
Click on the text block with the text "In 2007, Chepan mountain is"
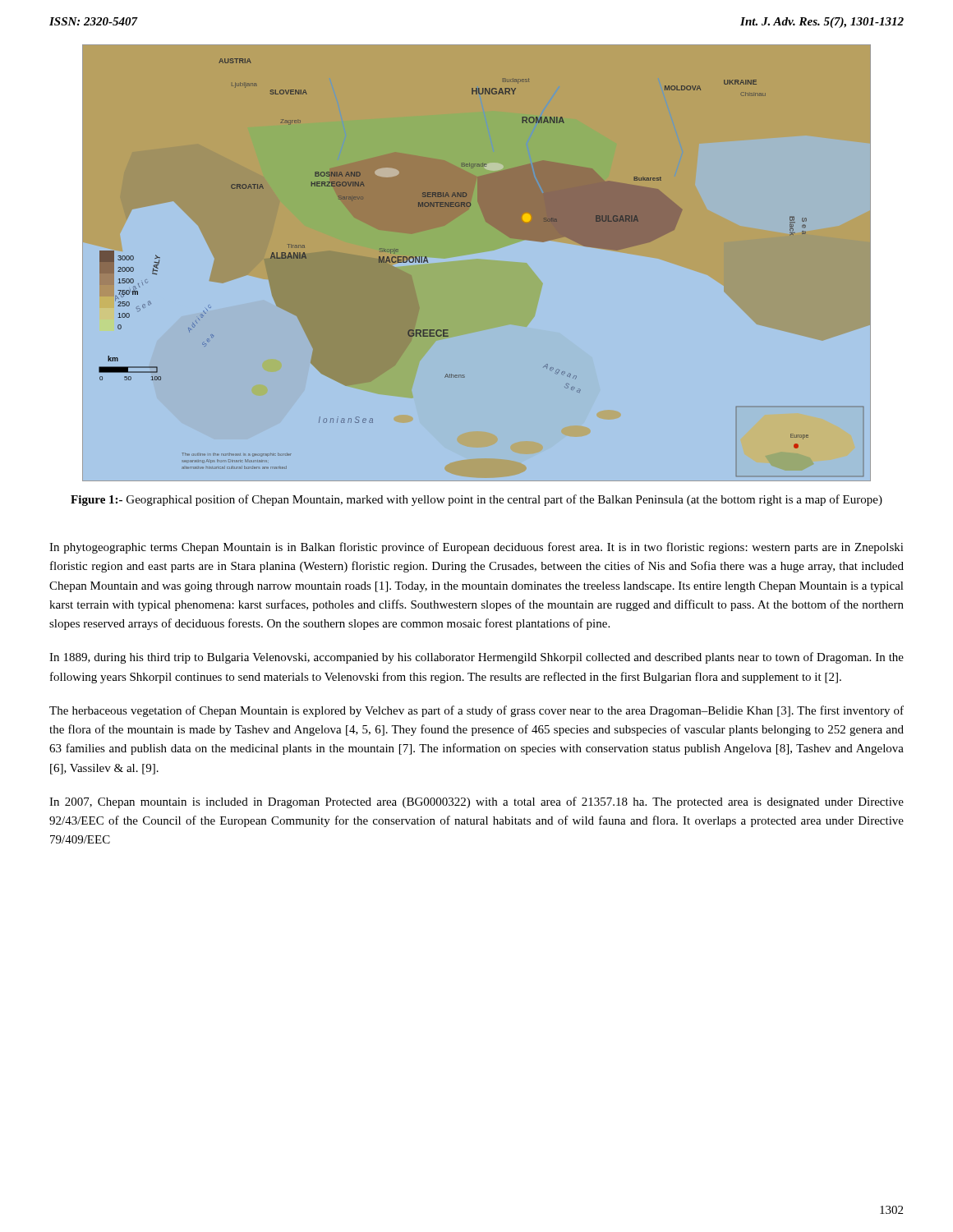476,821
